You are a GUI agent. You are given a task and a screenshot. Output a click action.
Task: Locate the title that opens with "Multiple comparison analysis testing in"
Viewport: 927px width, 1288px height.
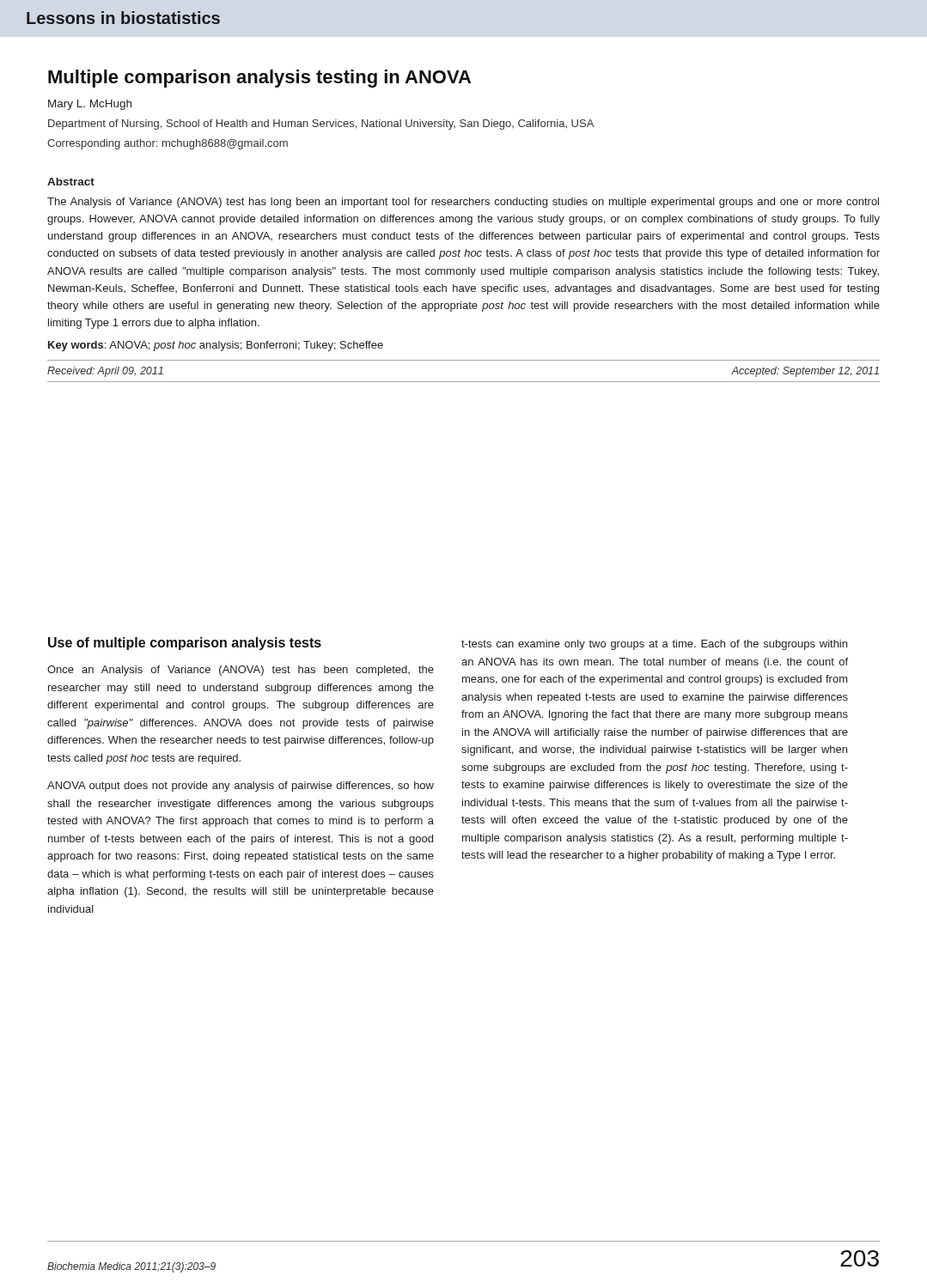(259, 77)
